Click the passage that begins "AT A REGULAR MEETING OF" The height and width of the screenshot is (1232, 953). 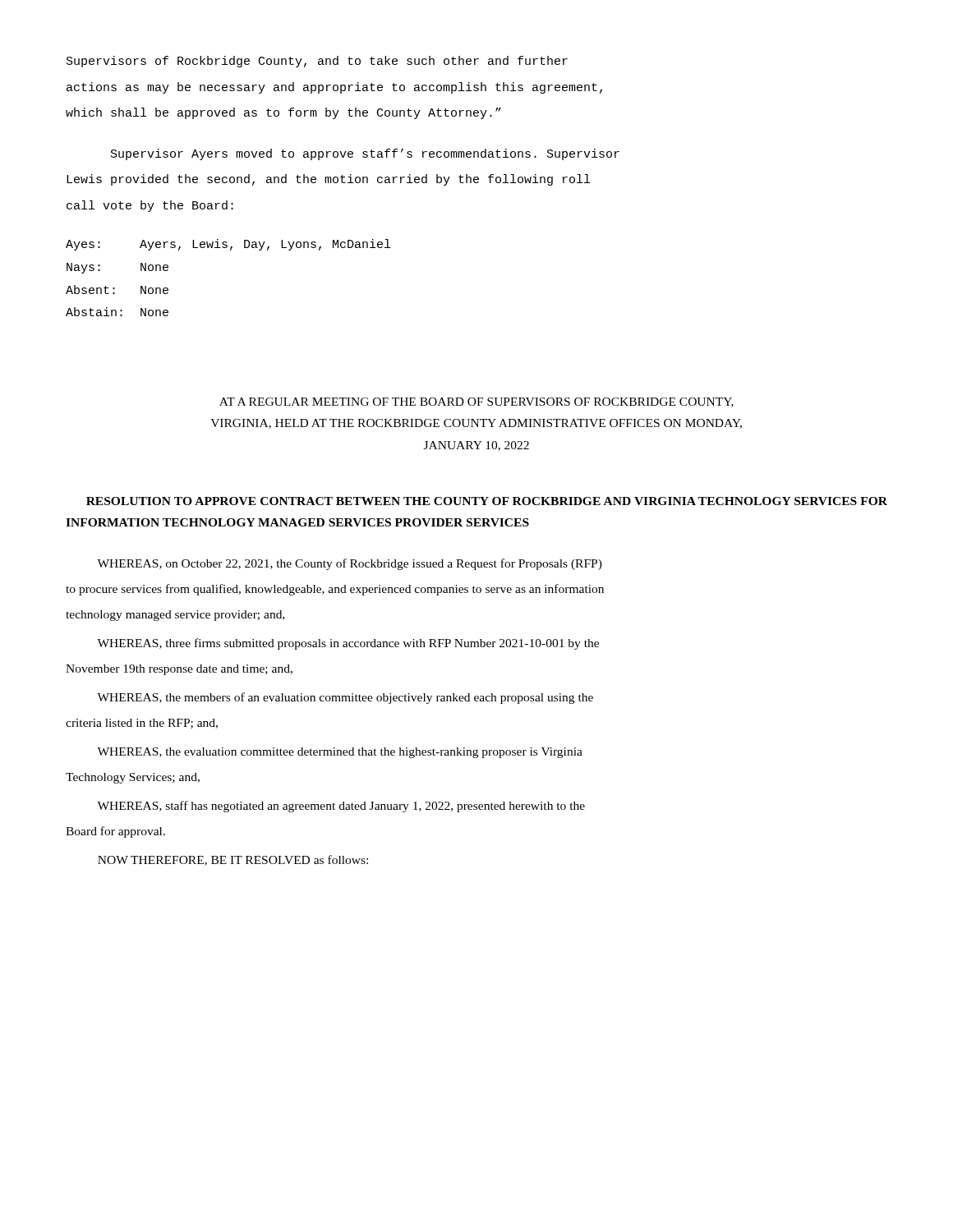(476, 423)
